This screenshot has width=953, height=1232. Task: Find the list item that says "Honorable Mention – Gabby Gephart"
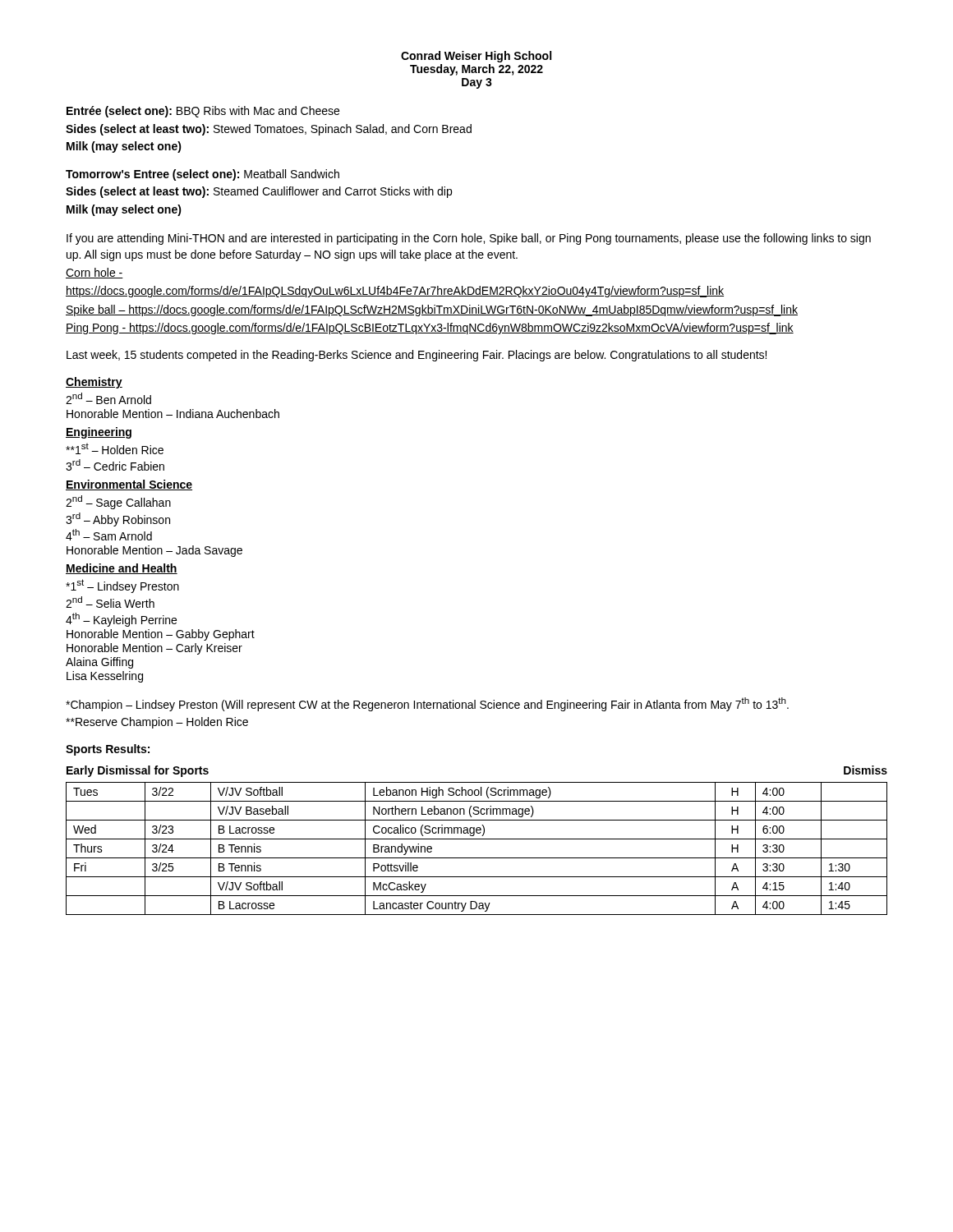pos(160,634)
